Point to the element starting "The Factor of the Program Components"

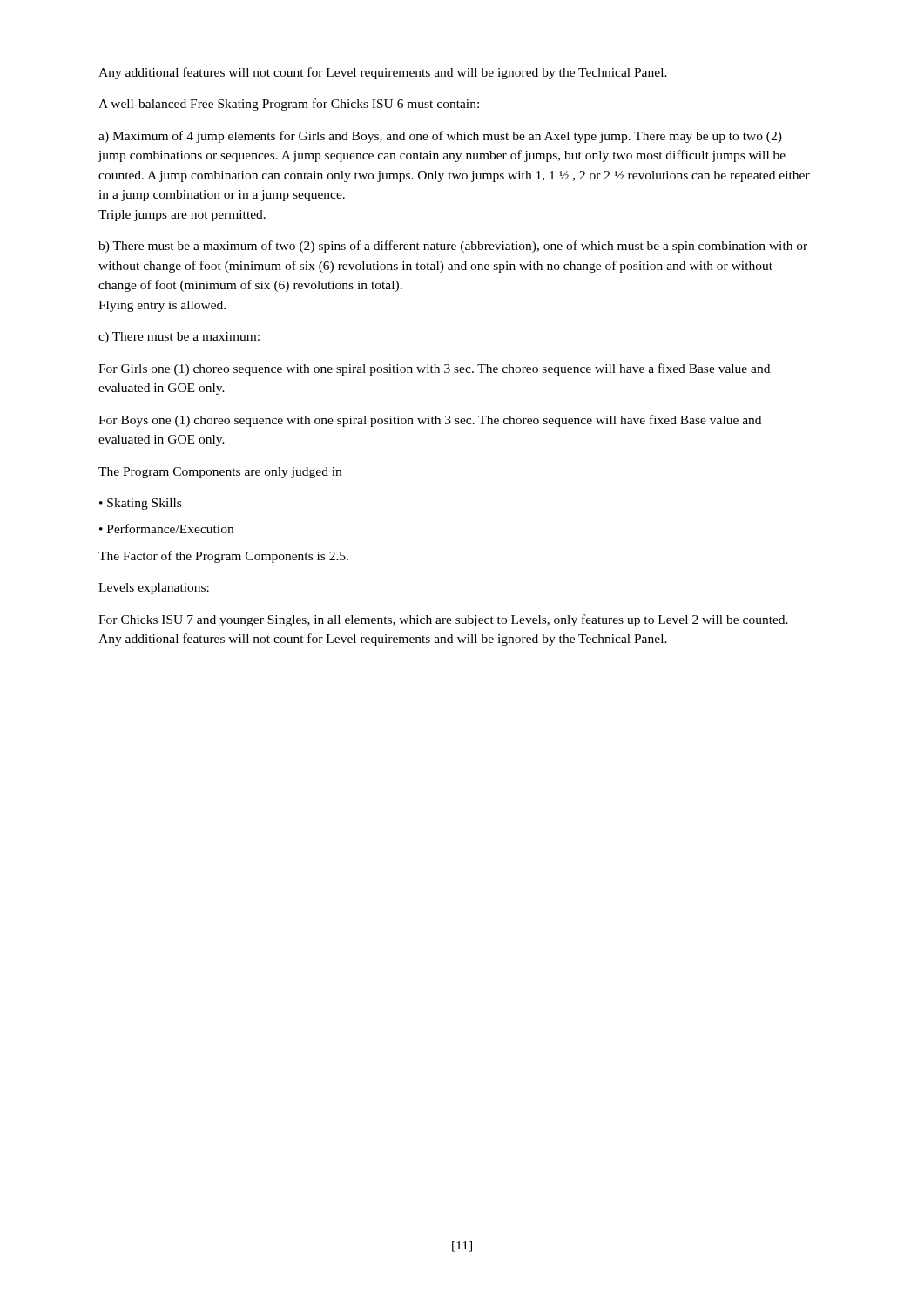[x=224, y=555]
